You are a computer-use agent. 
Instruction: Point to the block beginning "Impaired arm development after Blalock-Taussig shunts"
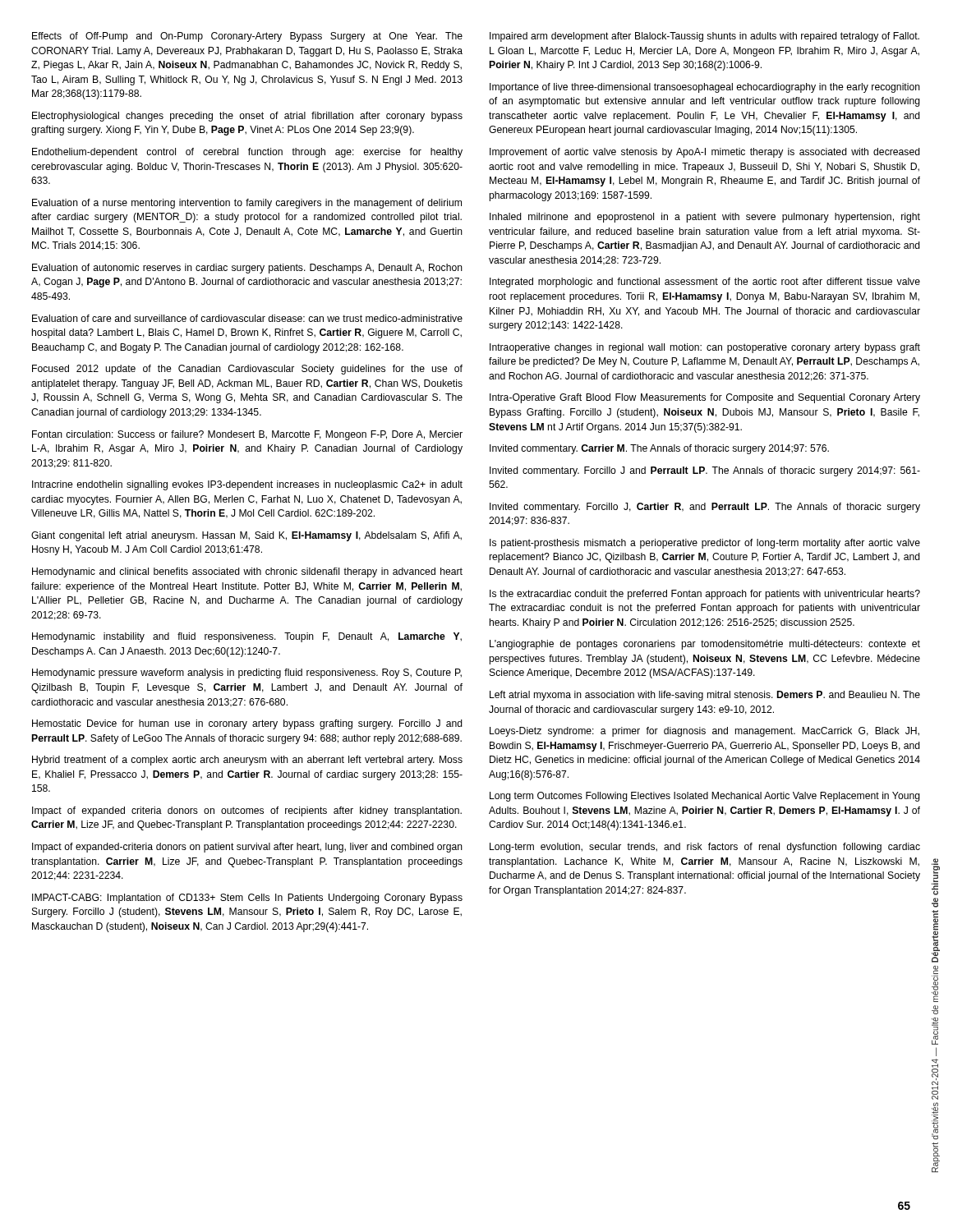704,51
